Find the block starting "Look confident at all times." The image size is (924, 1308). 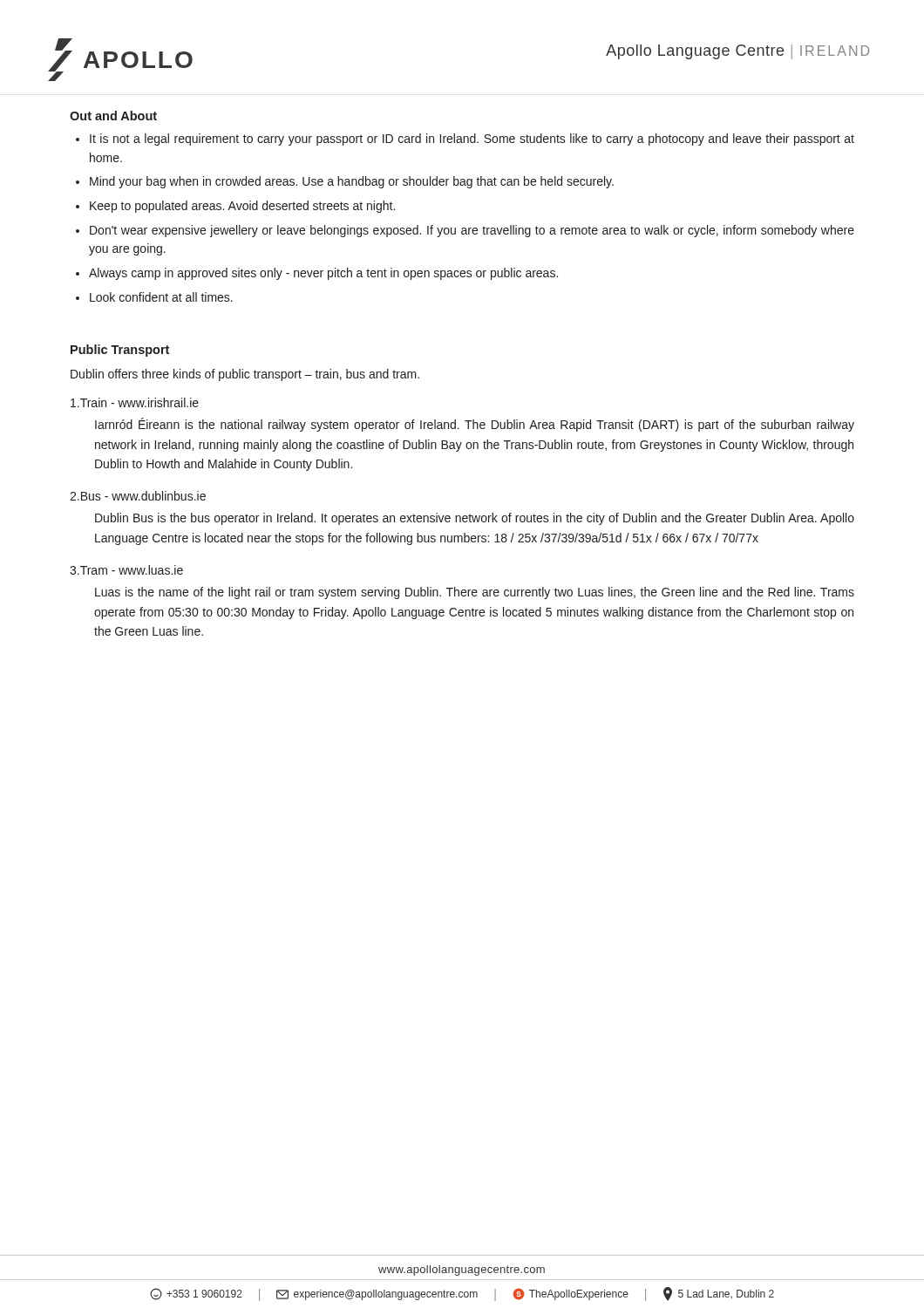pyautogui.click(x=161, y=297)
